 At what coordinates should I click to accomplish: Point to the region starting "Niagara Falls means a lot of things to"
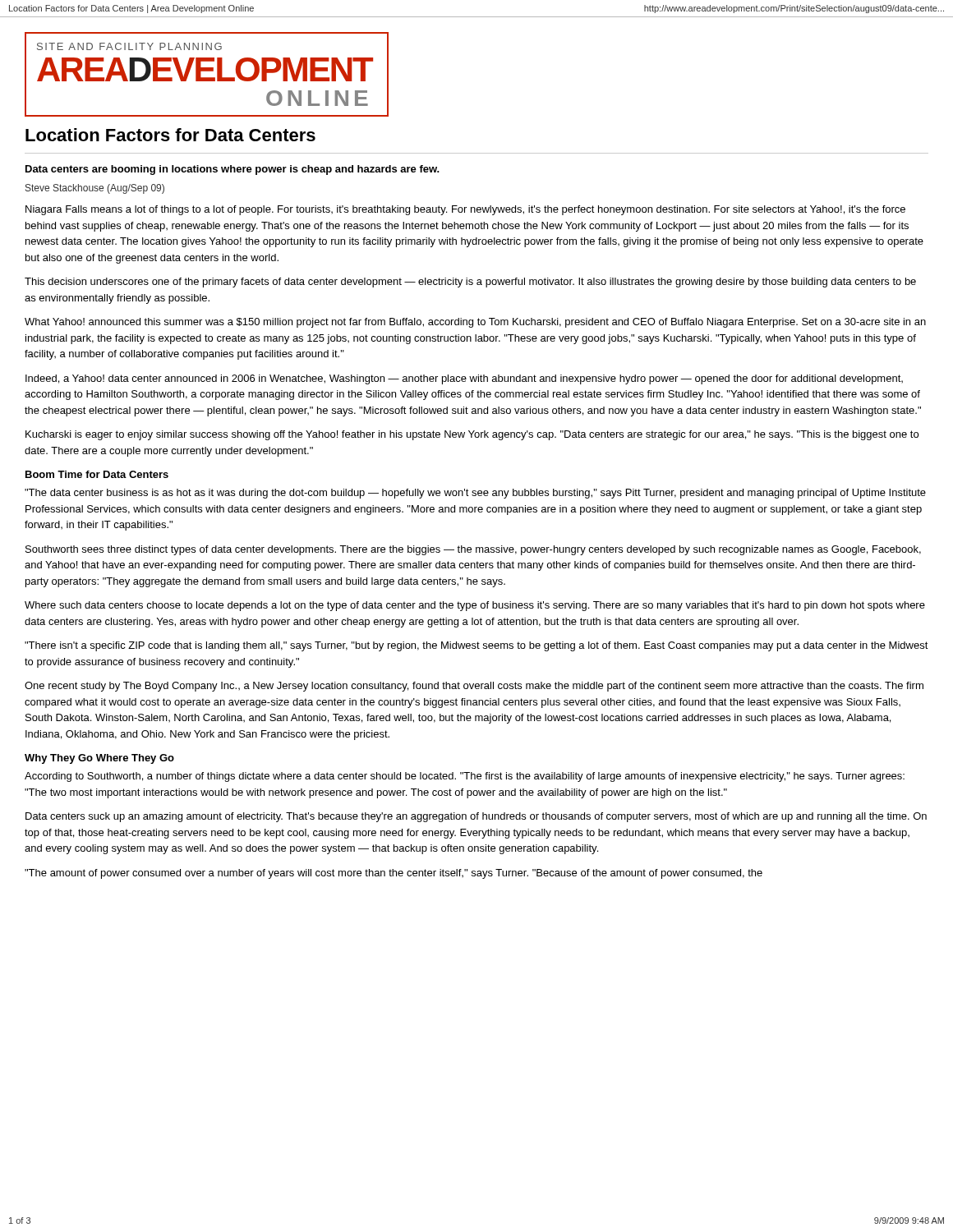[474, 233]
